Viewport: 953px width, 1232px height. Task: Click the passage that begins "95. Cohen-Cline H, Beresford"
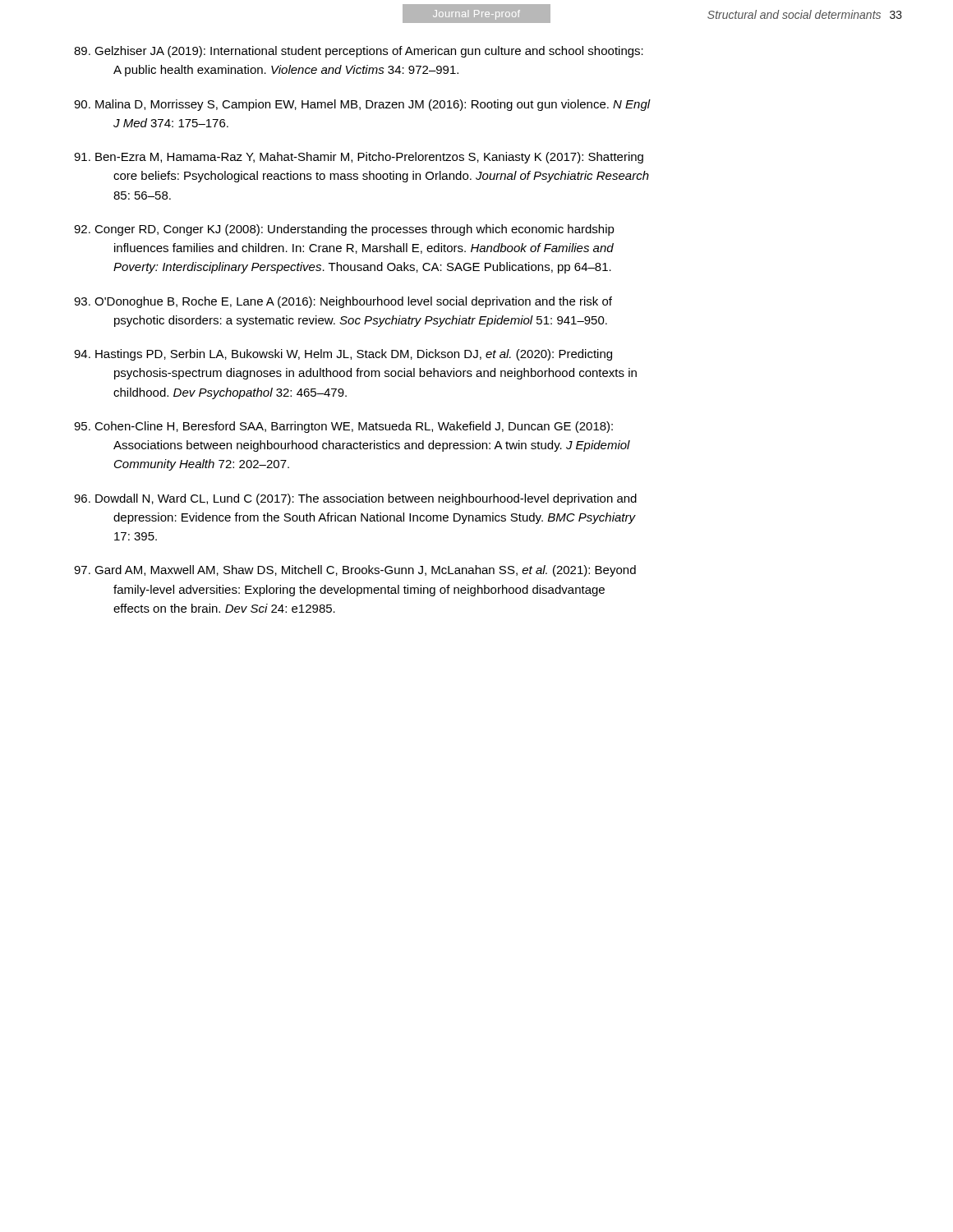485,446
